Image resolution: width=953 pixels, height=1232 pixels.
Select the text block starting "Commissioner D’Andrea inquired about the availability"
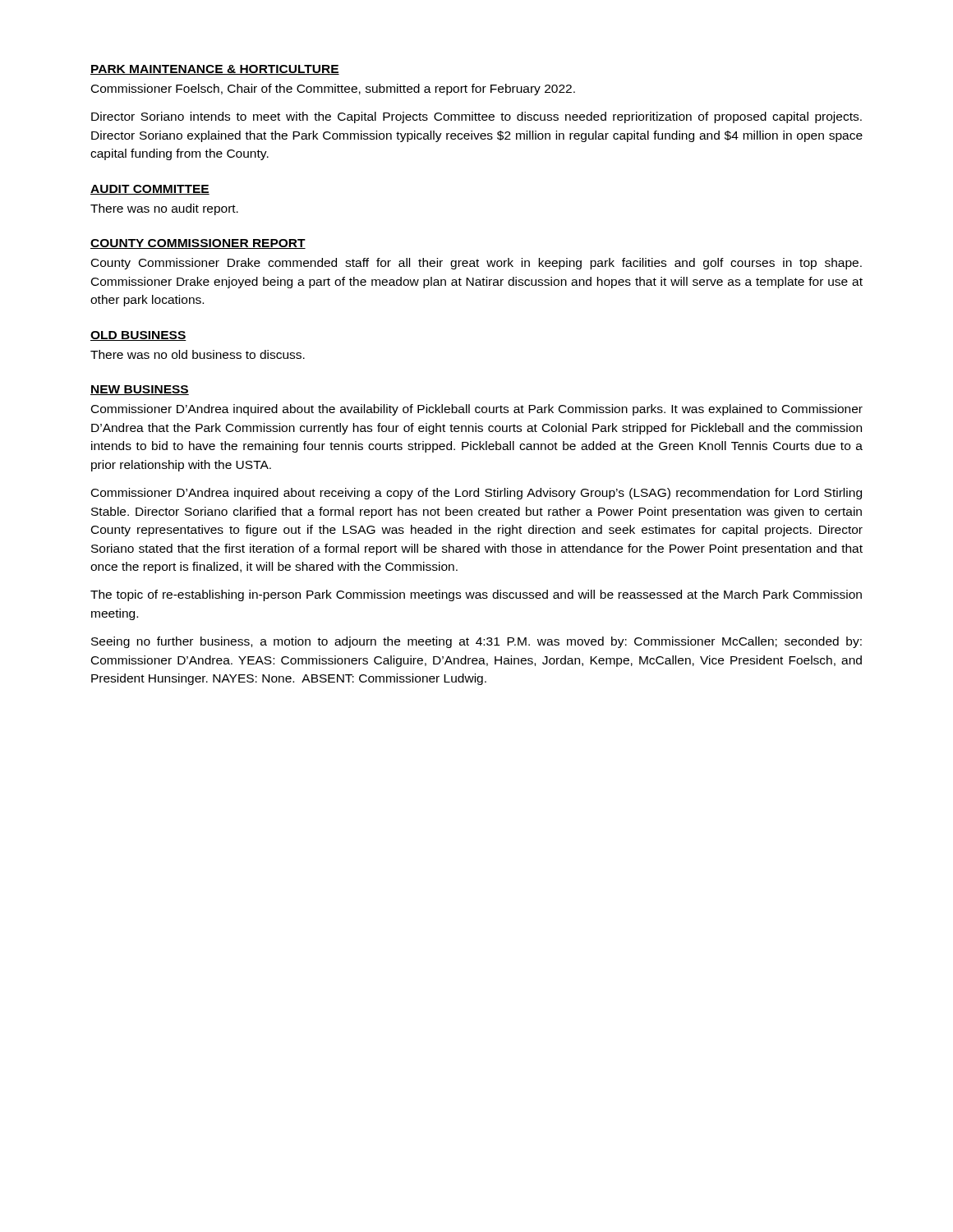tap(476, 437)
